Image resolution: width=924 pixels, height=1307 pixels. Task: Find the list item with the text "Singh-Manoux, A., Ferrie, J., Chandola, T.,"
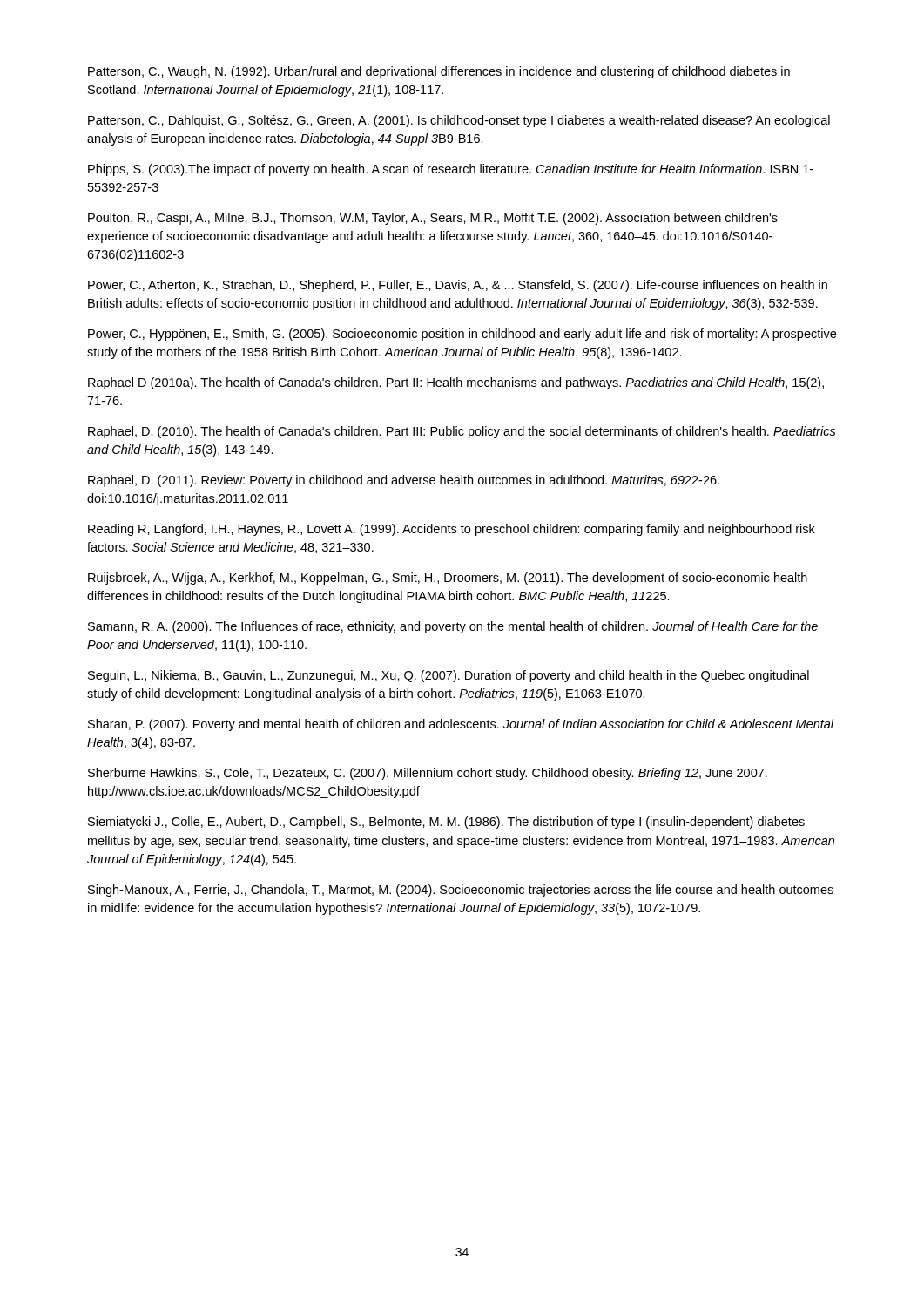460,898
